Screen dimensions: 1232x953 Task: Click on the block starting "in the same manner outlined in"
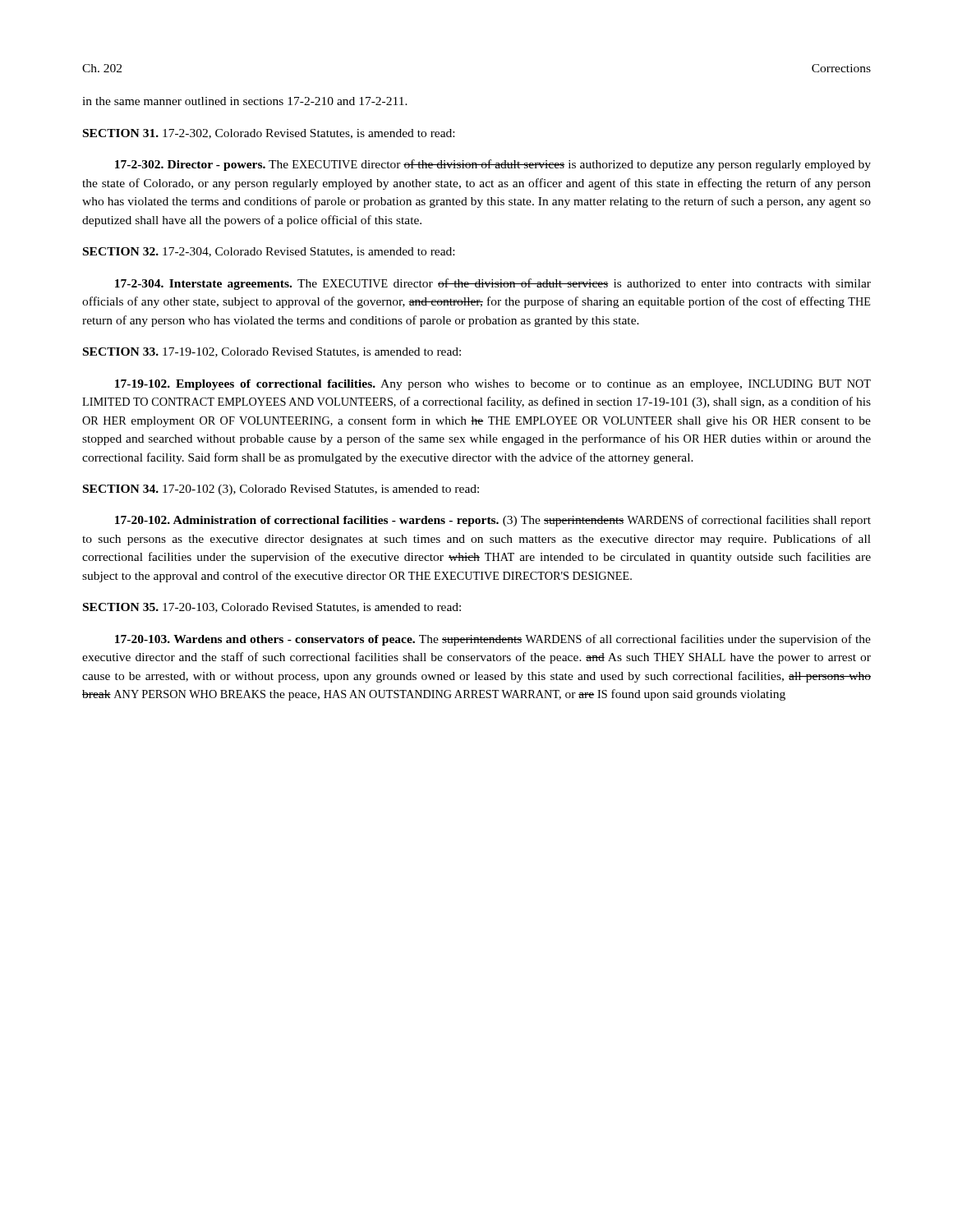[x=245, y=101]
